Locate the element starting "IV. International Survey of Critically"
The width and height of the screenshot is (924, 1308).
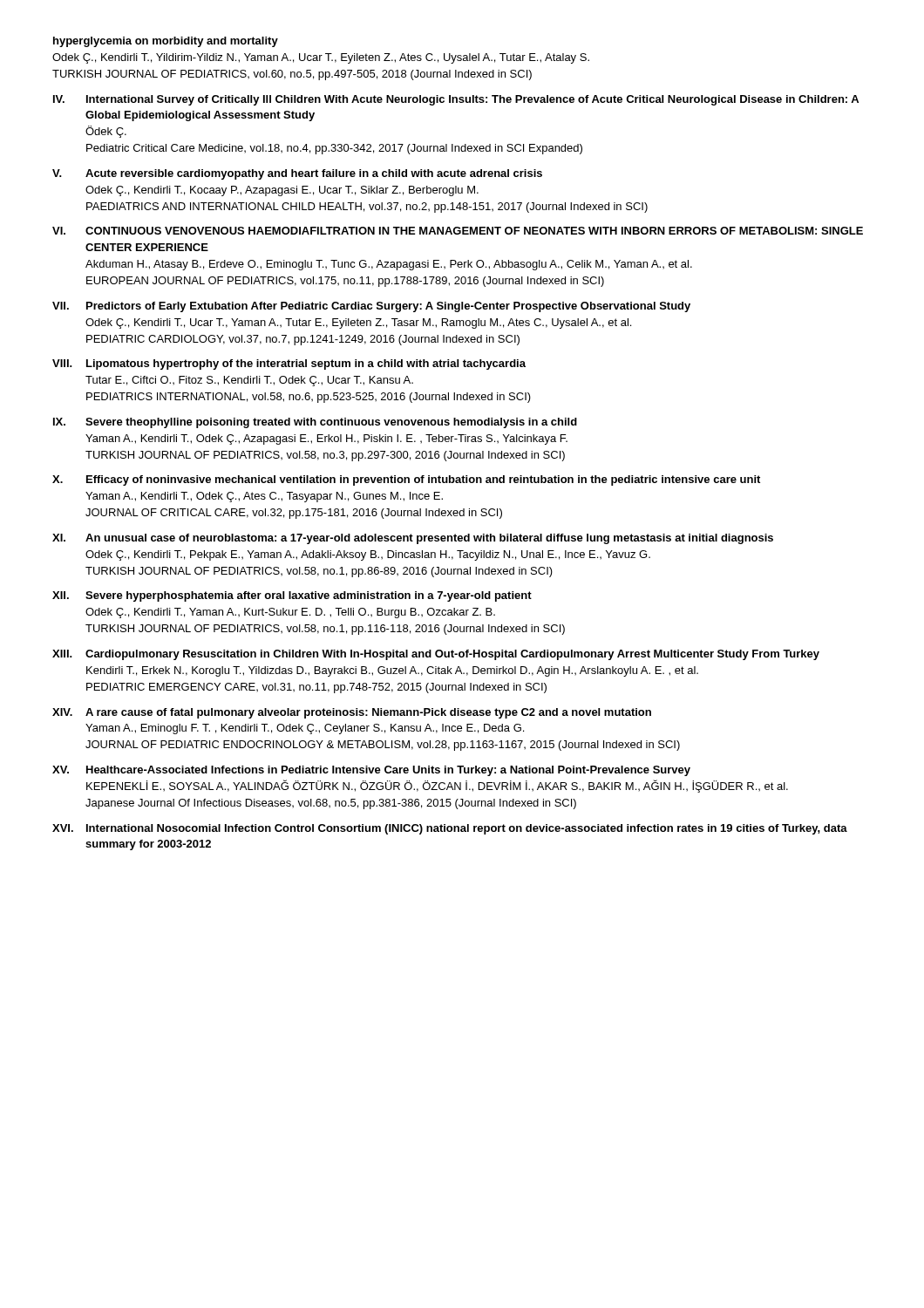tap(456, 100)
